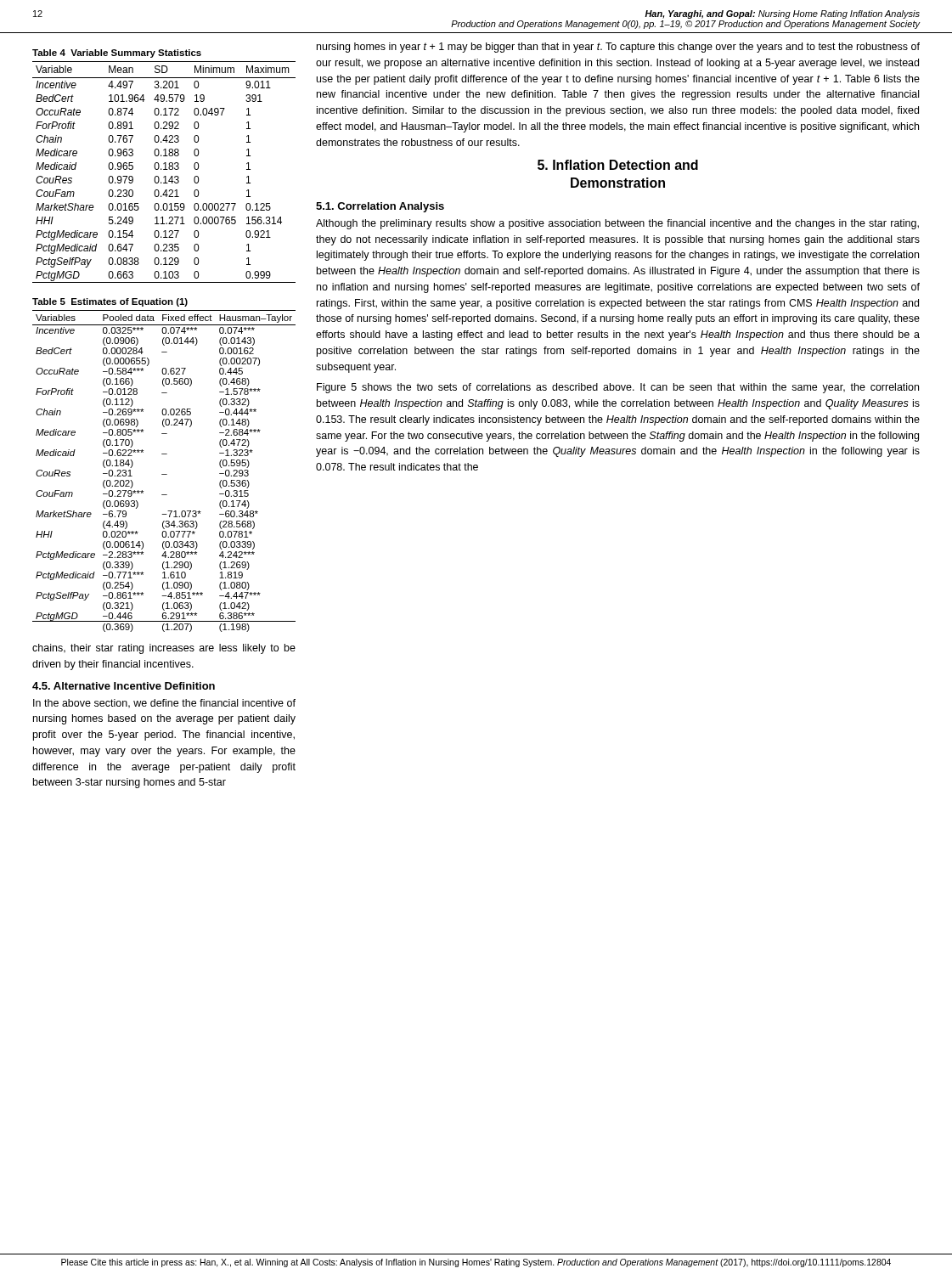Locate the table with the text "0.127"
The width and height of the screenshot is (952, 1274).
pyautogui.click(x=164, y=172)
